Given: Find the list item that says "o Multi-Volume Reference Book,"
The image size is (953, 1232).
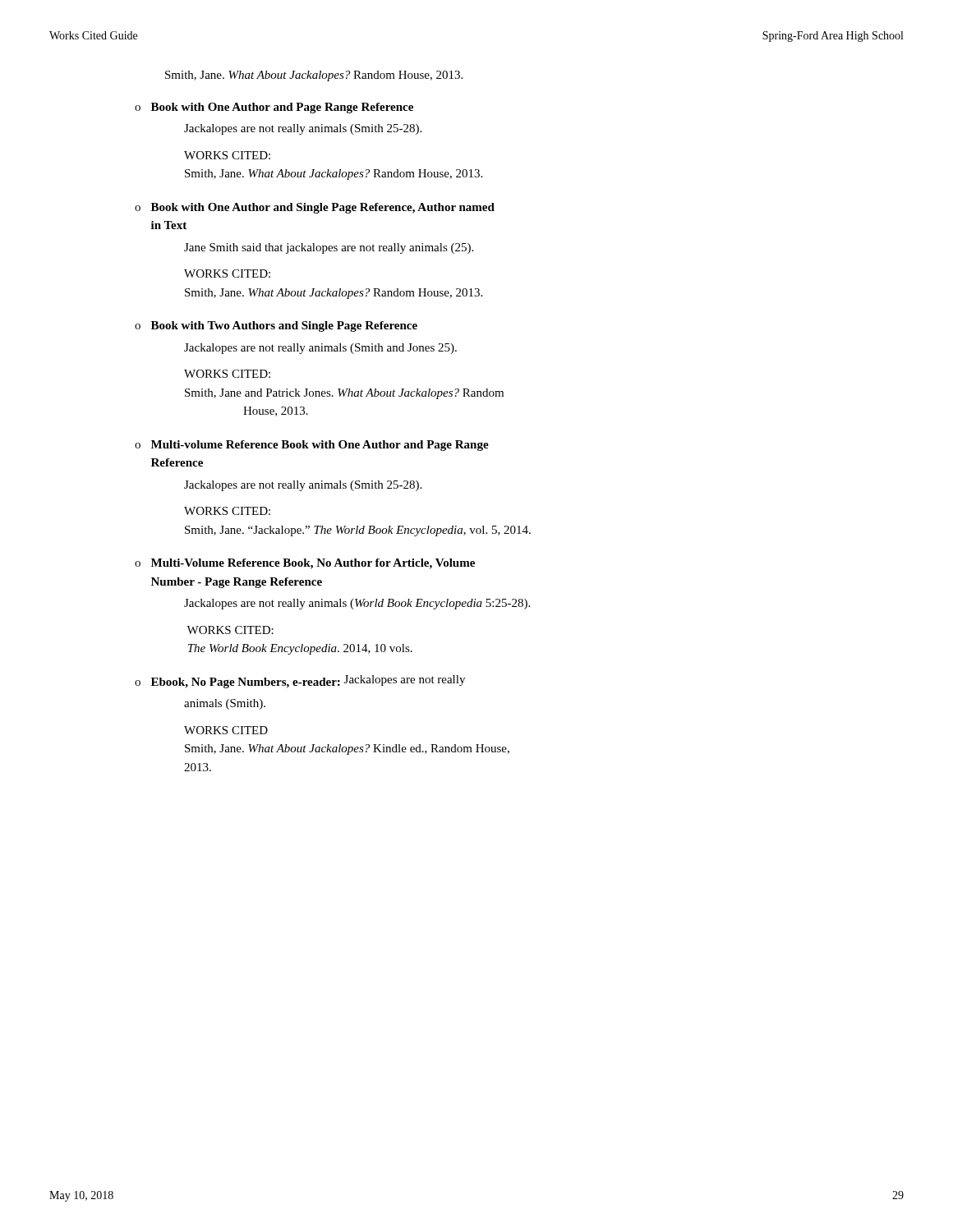Looking at the screenshot, I should 526,606.
